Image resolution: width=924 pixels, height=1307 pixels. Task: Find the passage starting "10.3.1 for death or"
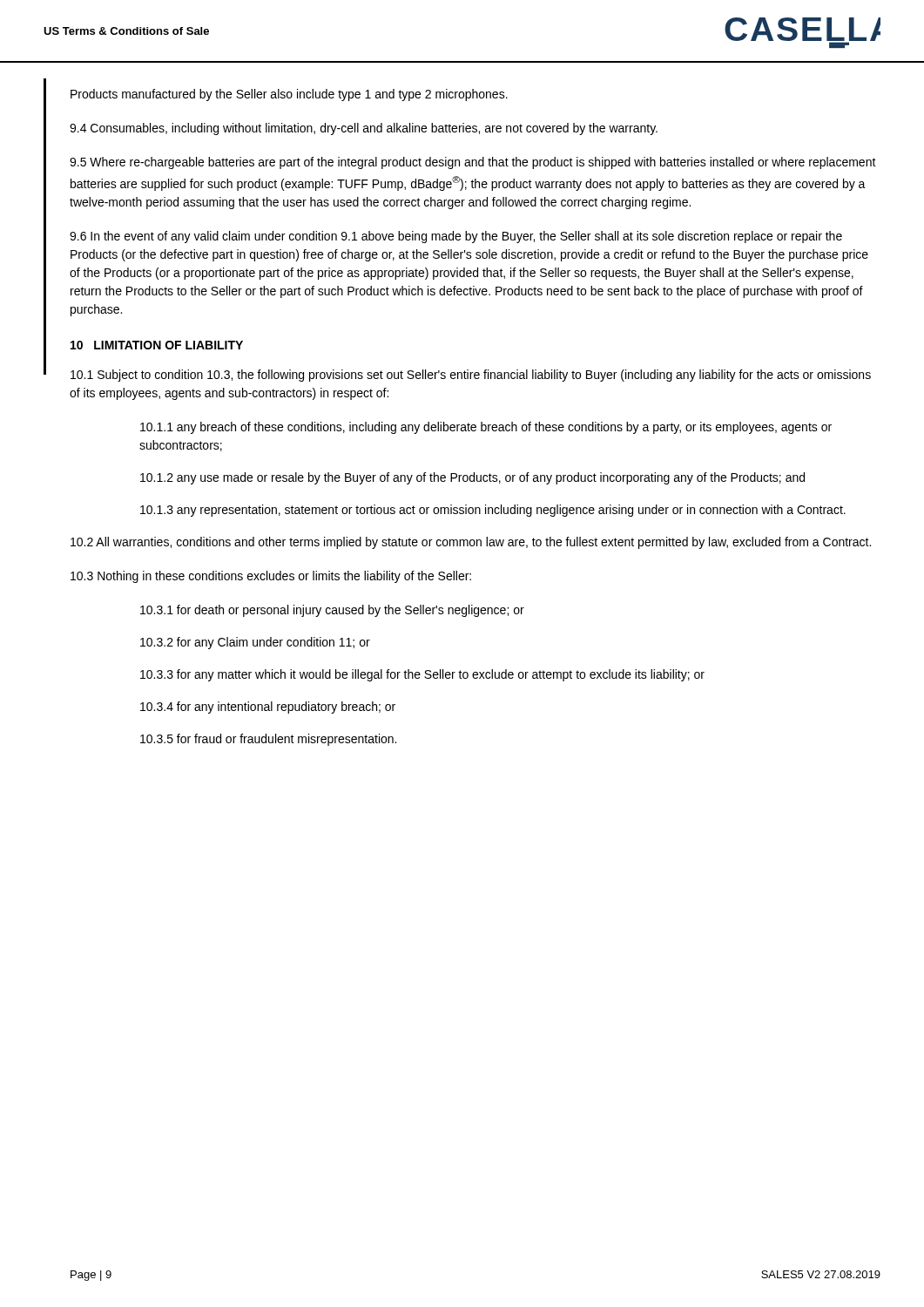(332, 610)
